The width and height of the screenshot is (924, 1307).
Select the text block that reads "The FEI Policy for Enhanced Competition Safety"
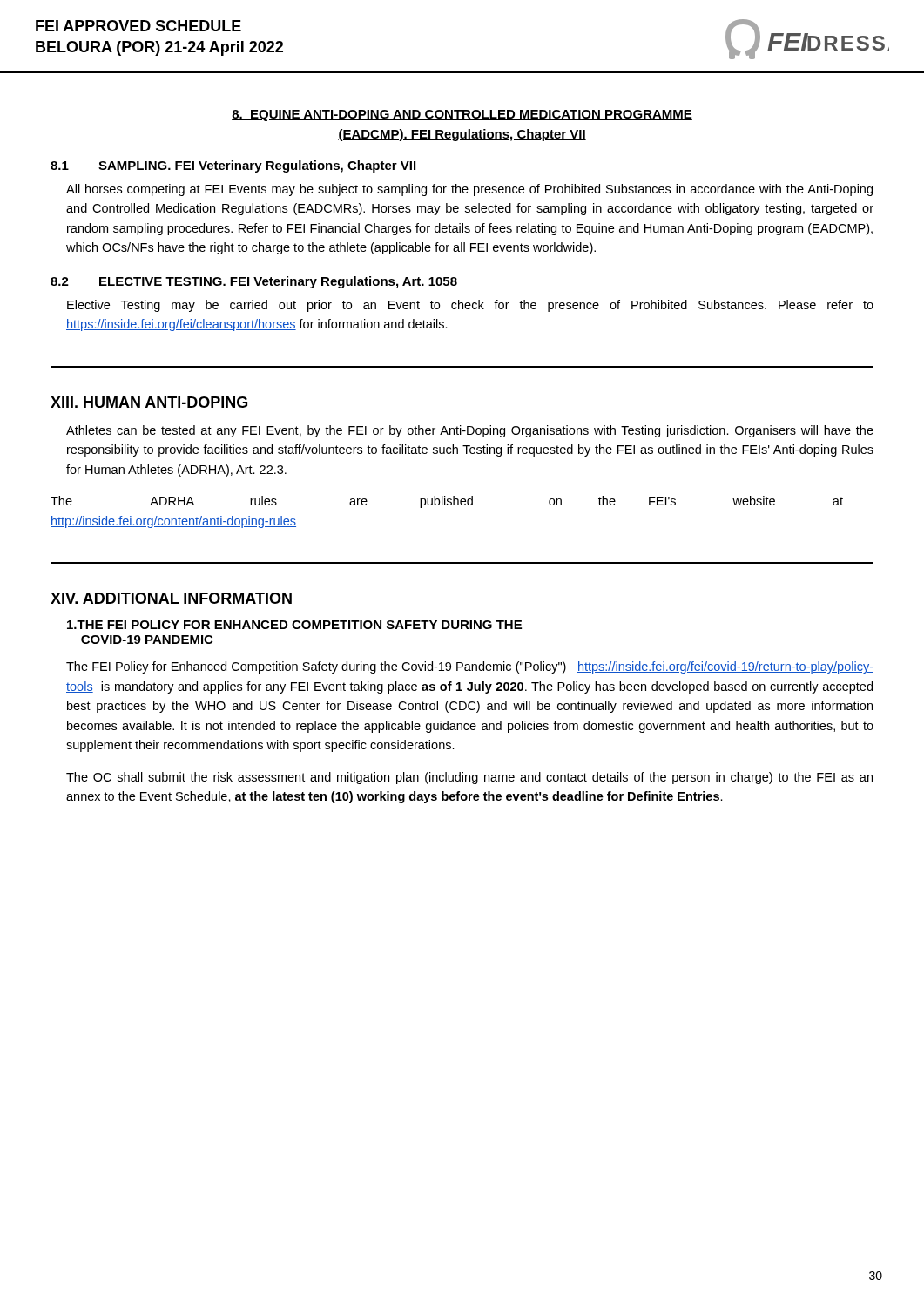[x=470, y=706]
